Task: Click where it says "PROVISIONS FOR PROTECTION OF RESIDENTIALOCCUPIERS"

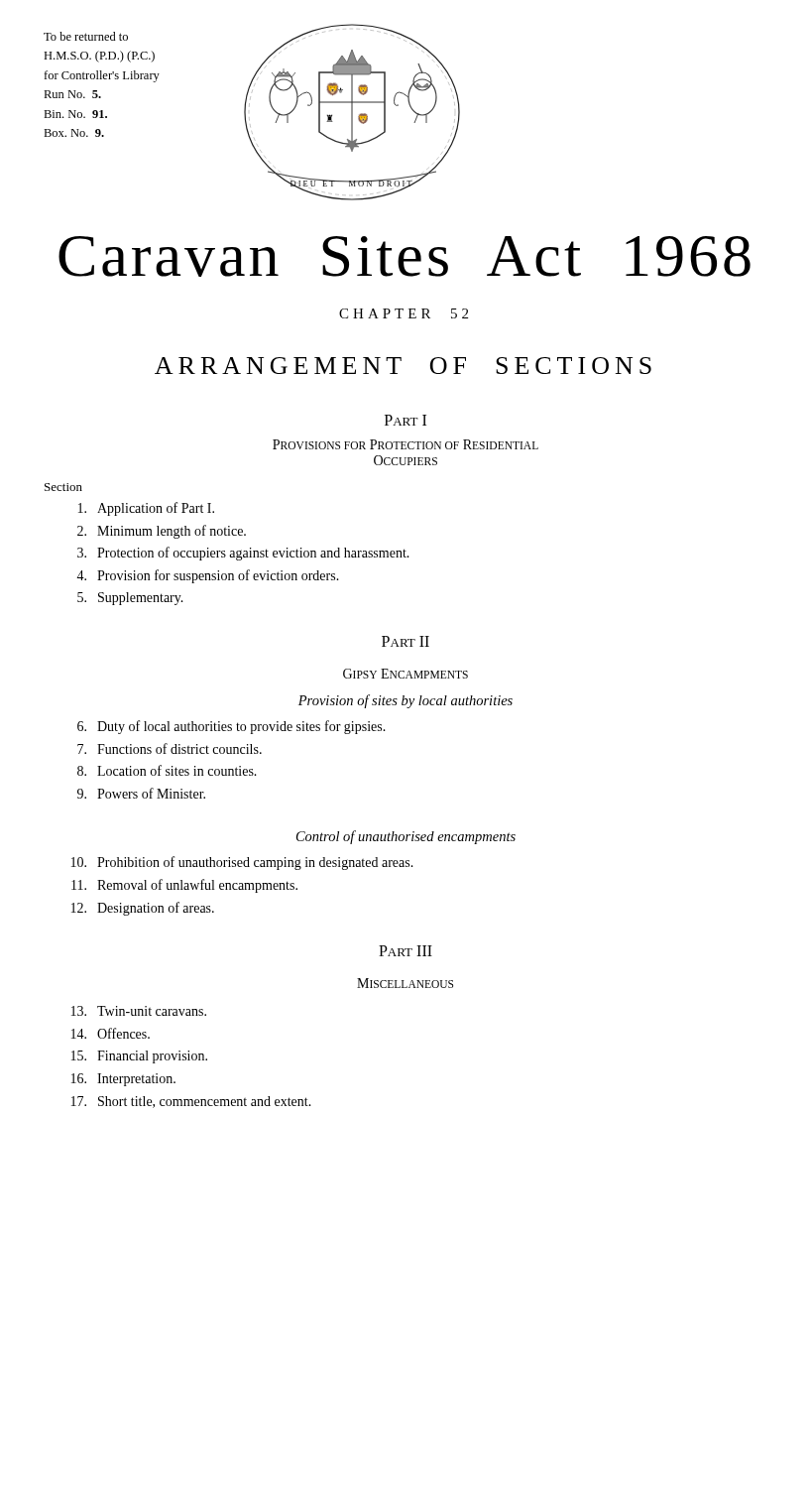Action: pos(405,453)
